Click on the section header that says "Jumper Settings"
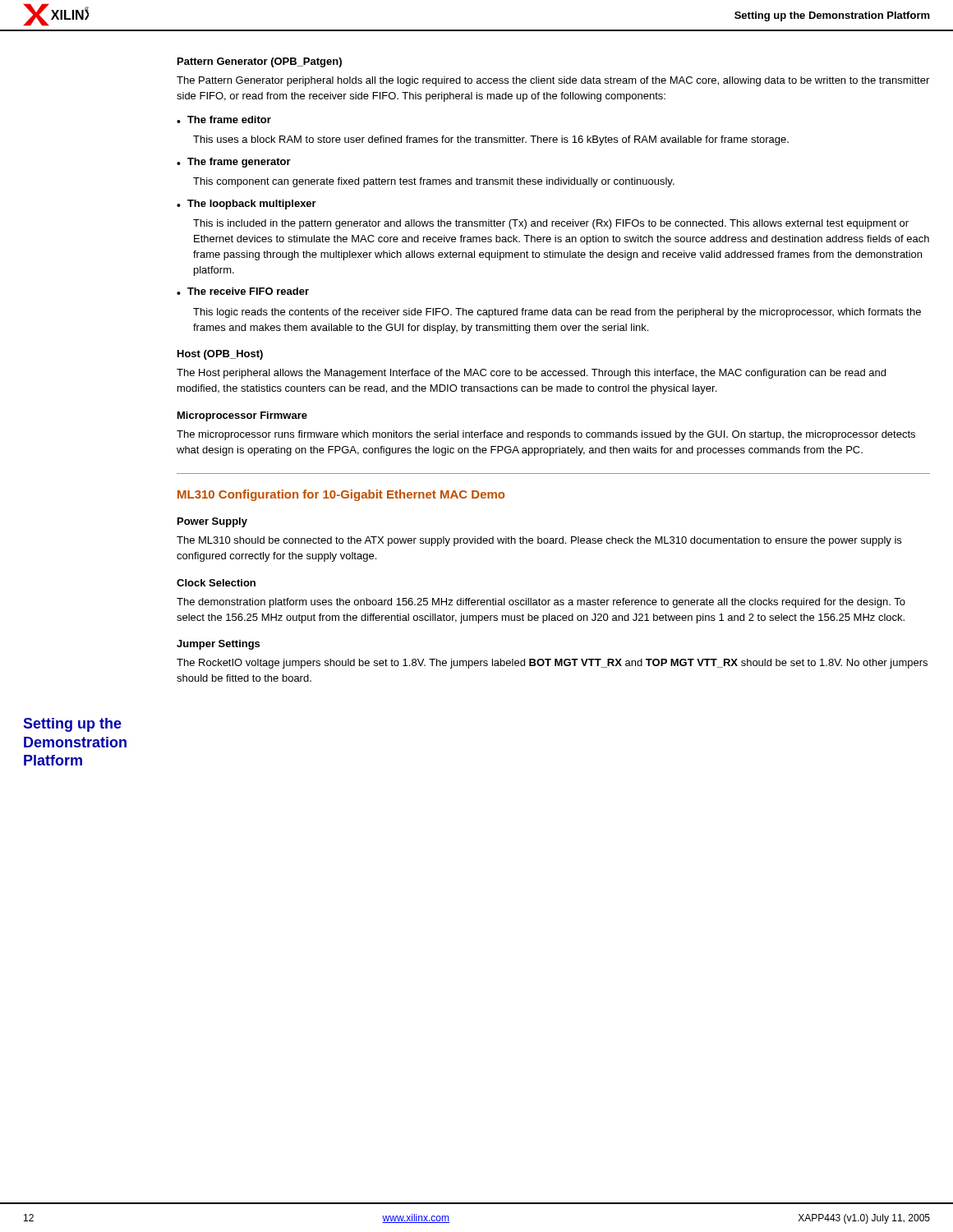 pos(218,644)
